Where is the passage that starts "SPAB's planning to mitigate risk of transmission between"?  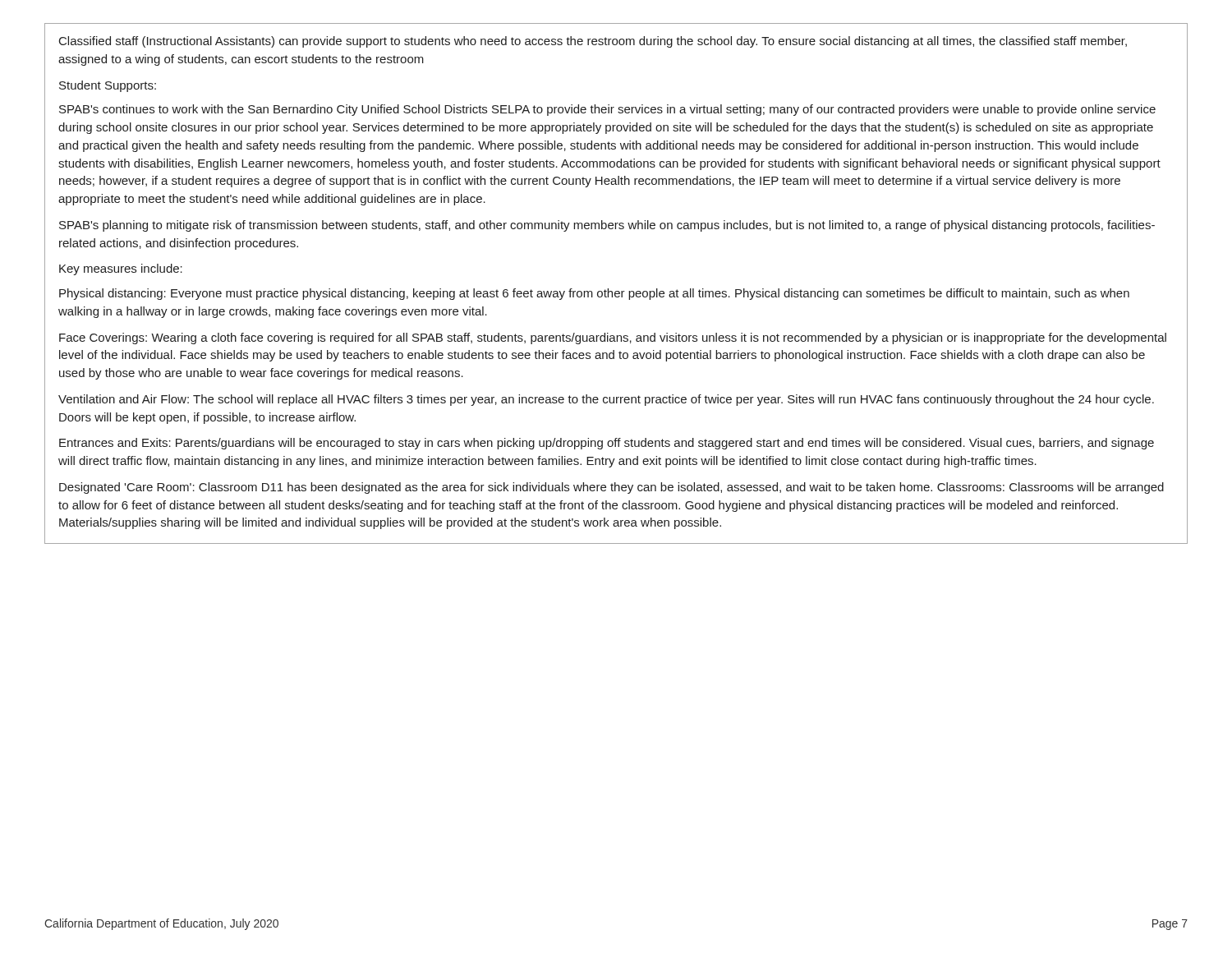[x=607, y=233]
